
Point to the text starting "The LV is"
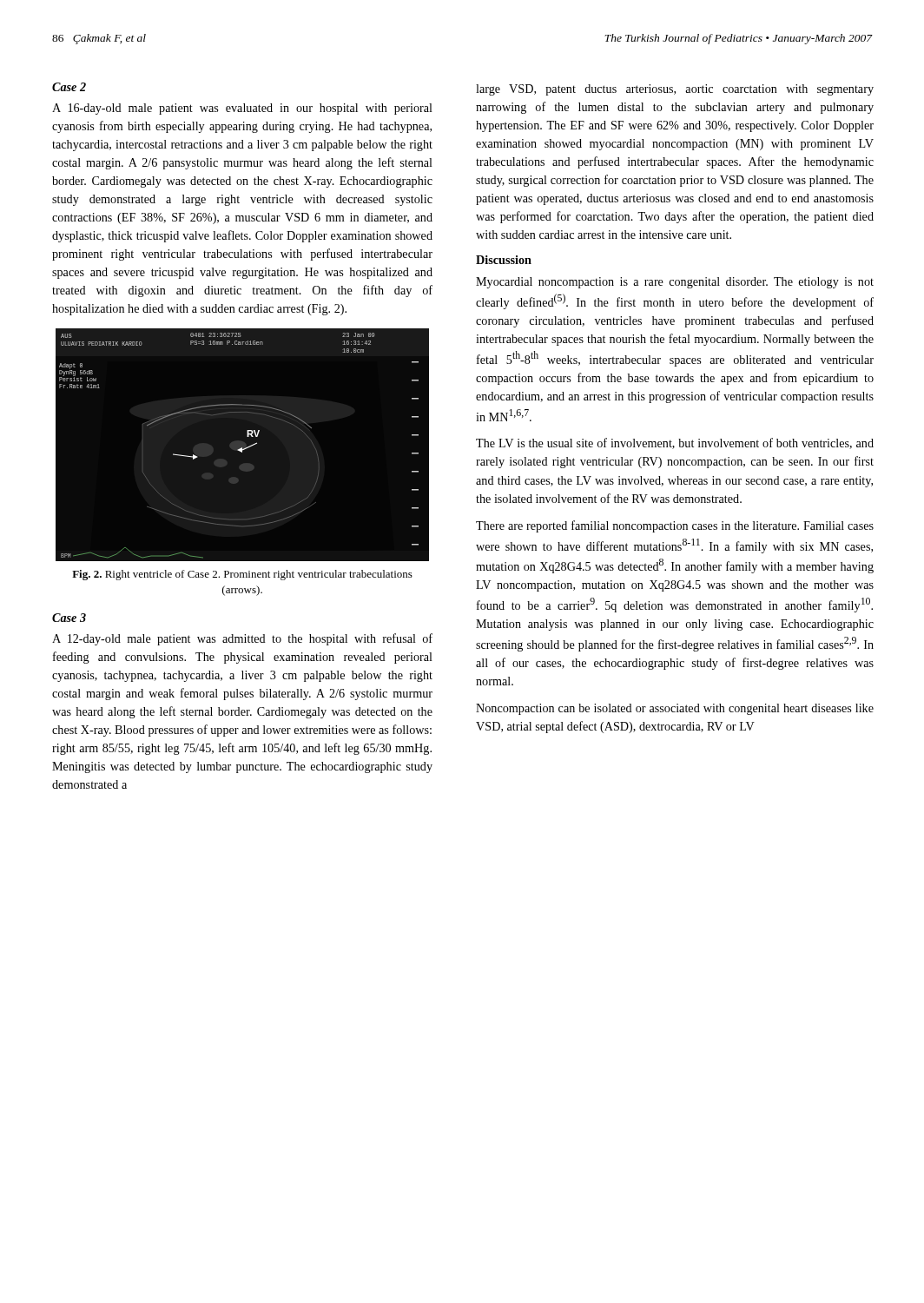[x=675, y=471]
